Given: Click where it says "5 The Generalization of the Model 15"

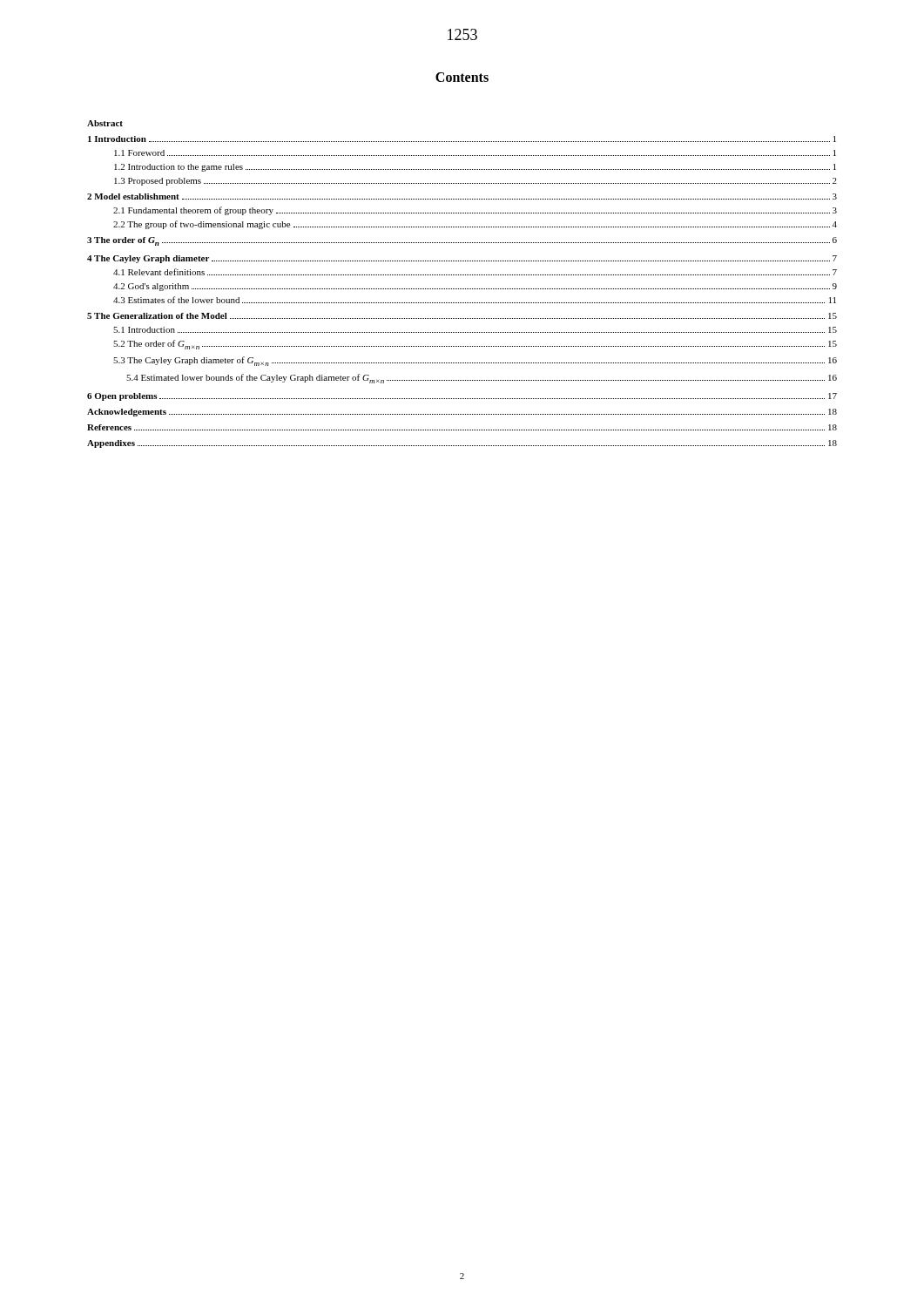Looking at the screenshot, I should point(462,316).
